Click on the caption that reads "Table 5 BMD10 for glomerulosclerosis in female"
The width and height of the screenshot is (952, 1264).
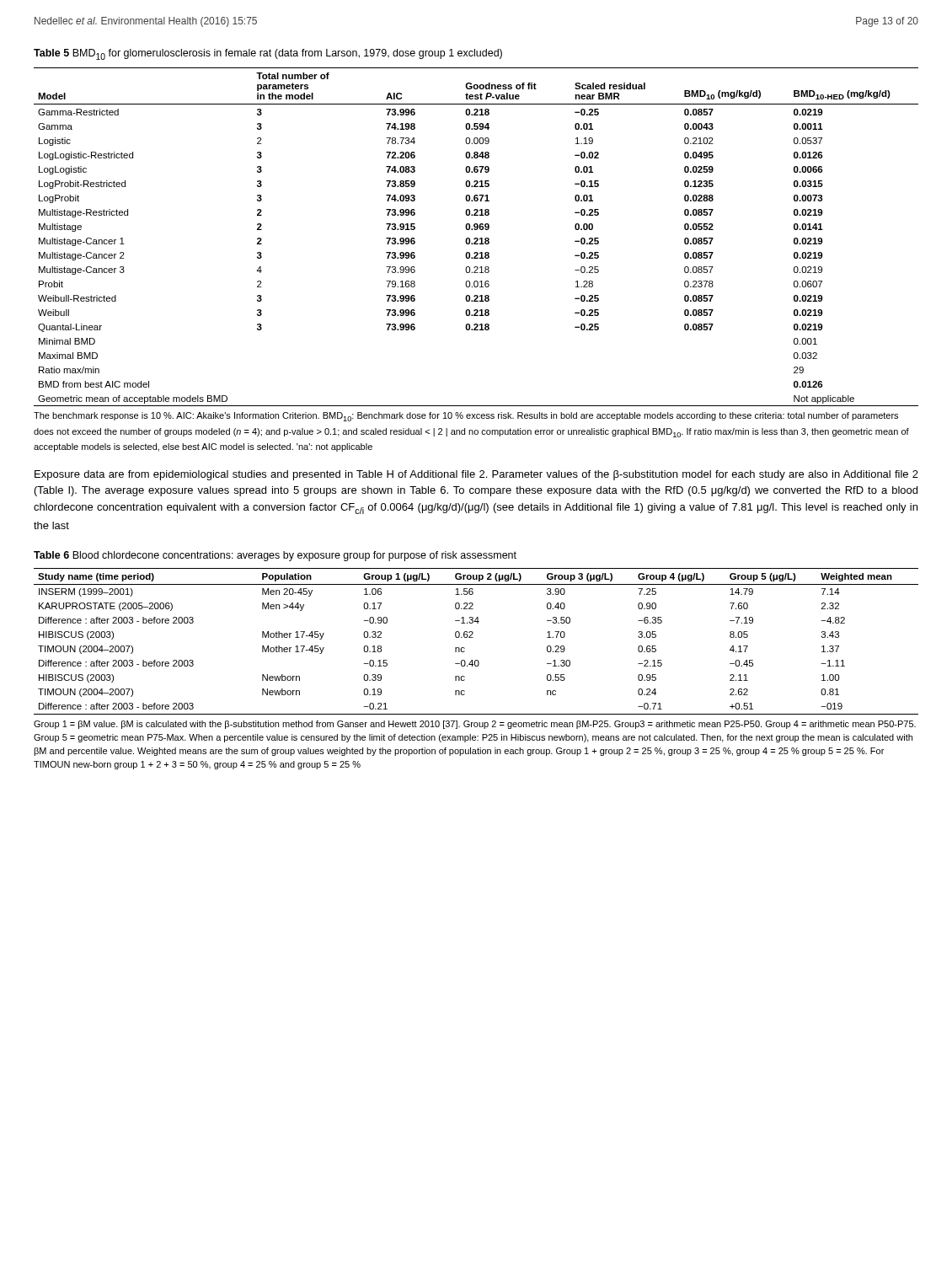[x=268, y=54]
